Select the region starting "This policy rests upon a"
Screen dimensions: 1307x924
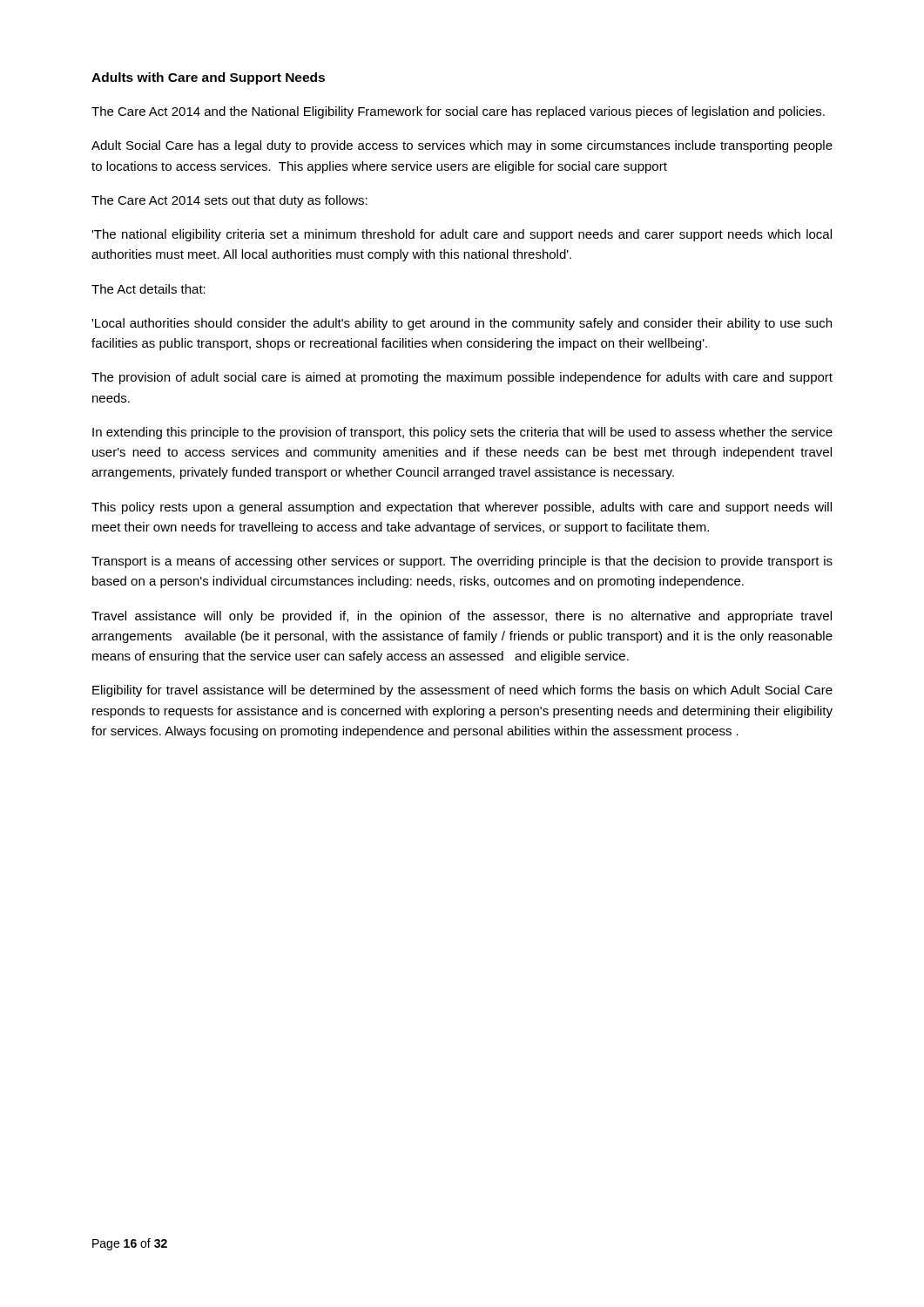[462, 516]
